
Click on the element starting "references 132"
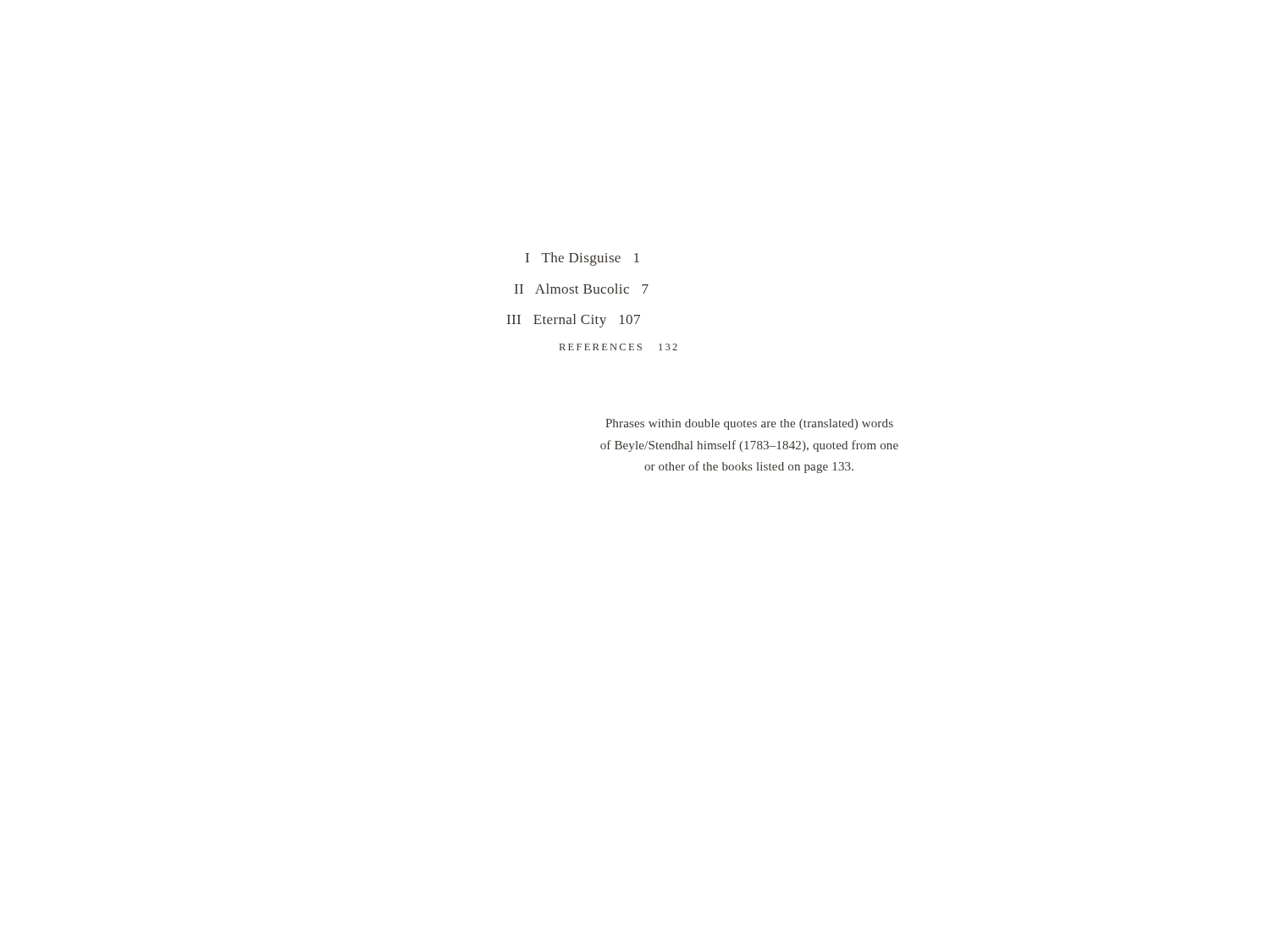619,347
